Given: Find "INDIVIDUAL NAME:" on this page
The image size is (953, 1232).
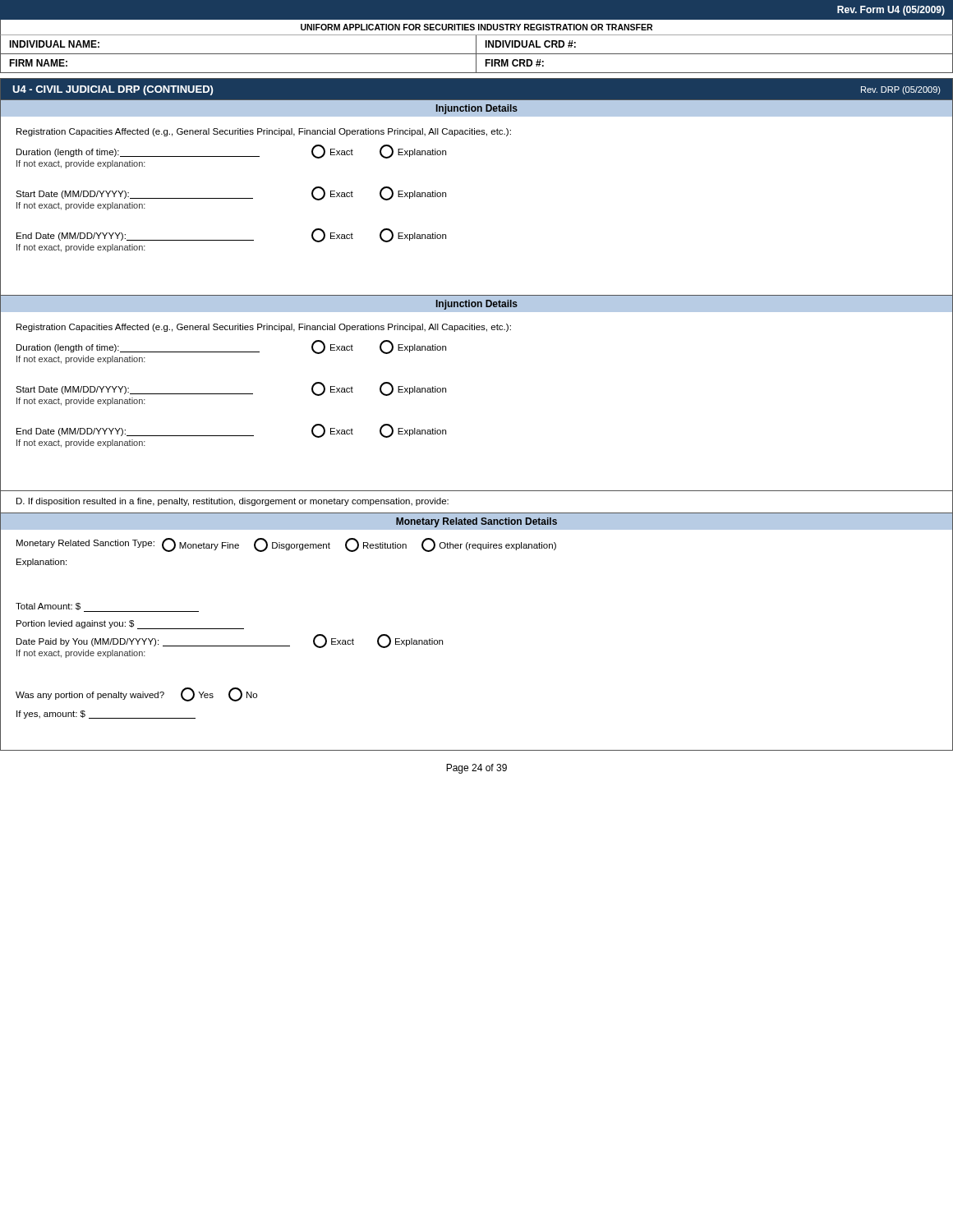Looking at the screenshot, I should point(55,44).
